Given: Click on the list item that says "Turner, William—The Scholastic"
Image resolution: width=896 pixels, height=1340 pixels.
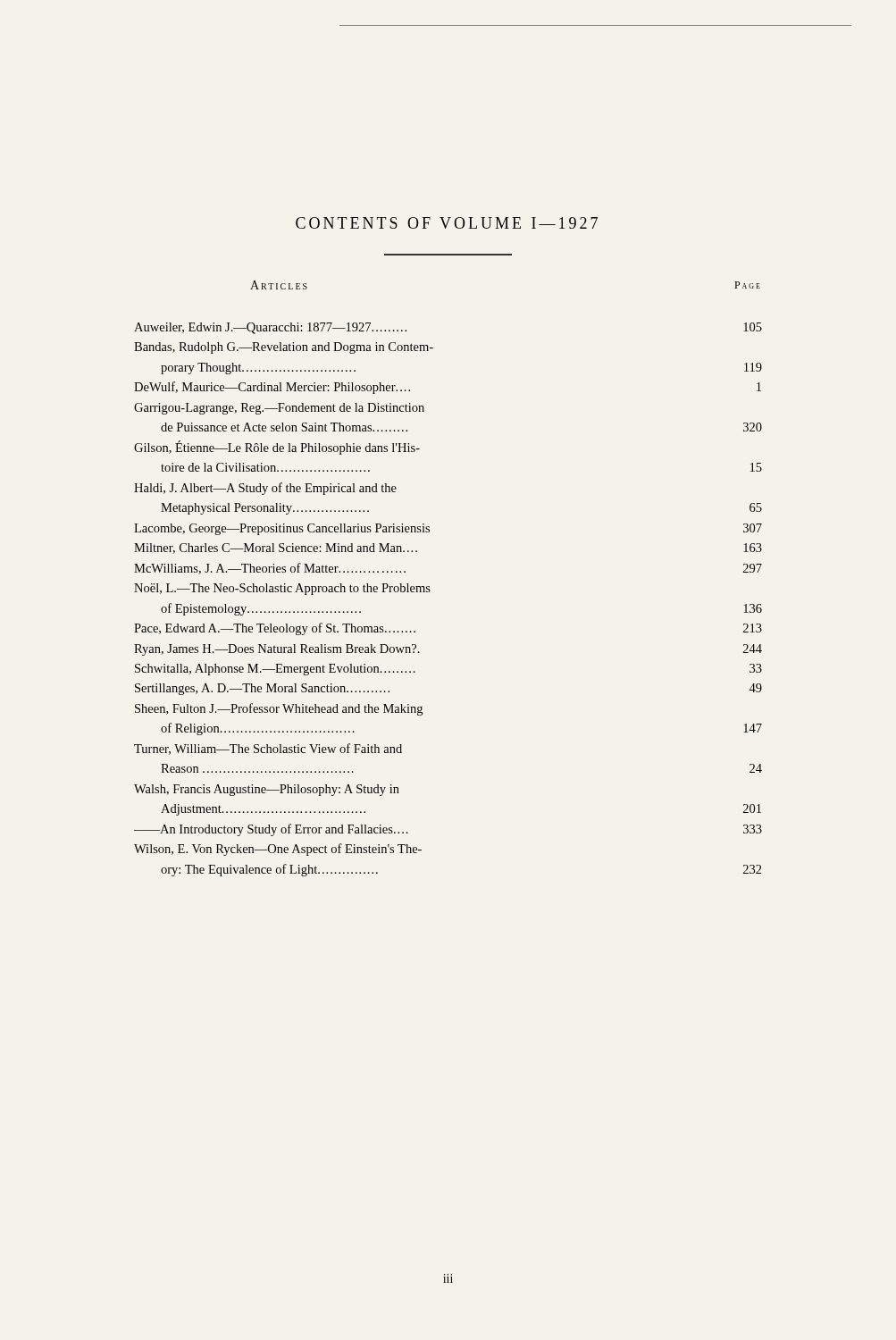Looking at the screenshot, I should click(268, 749).
